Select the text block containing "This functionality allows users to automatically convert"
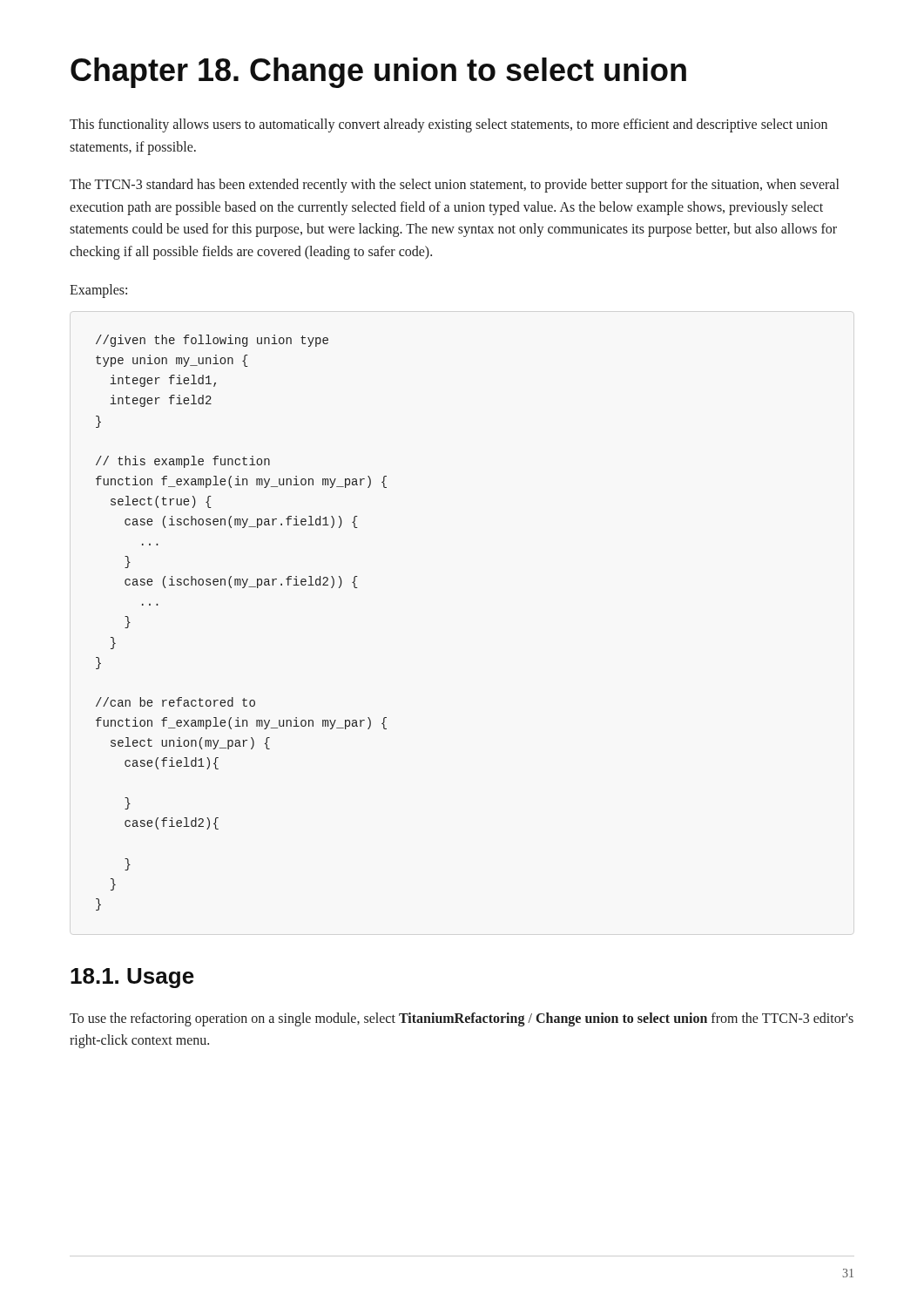 coord(462,136)
